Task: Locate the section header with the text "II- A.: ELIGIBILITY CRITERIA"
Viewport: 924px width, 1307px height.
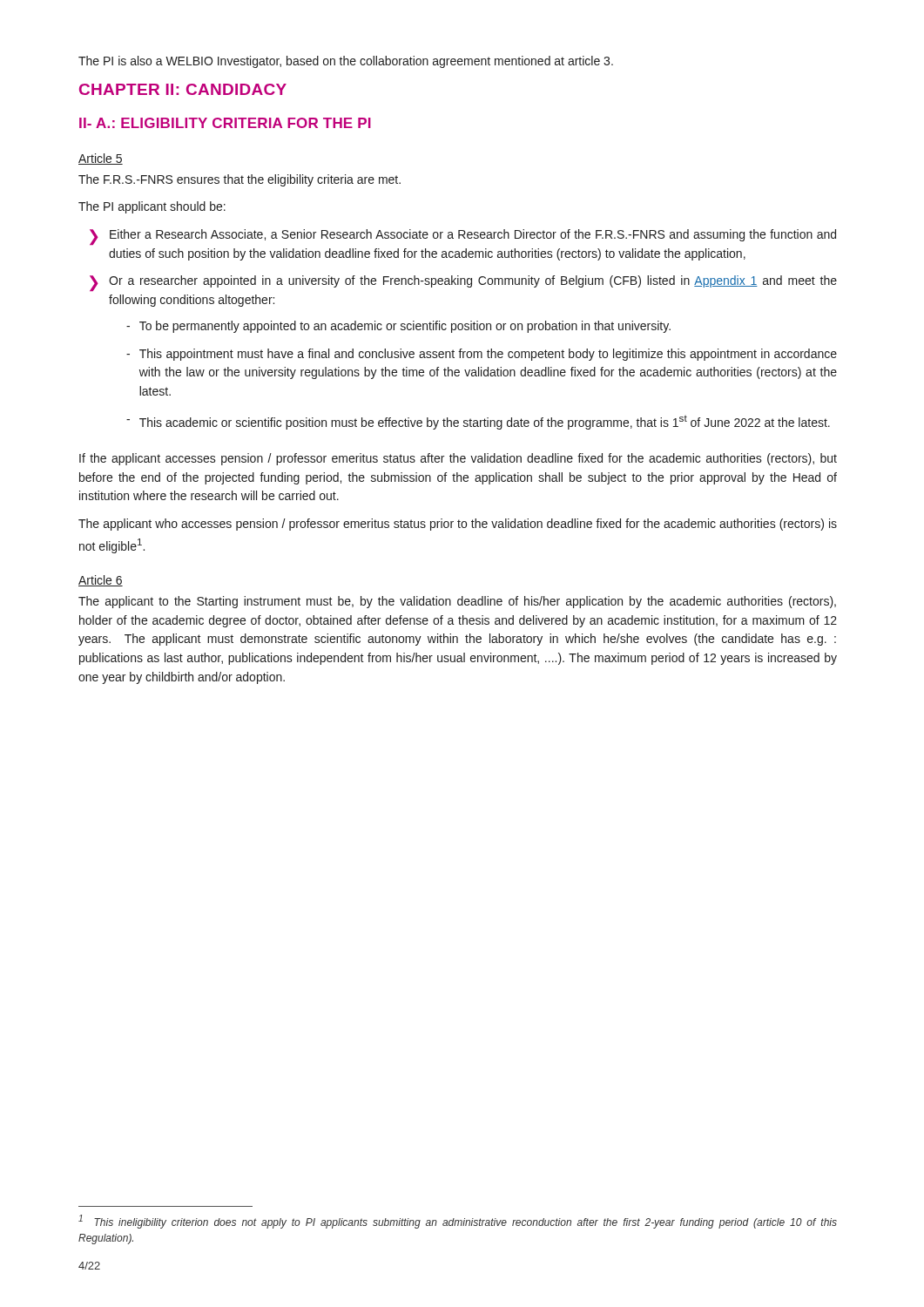Action: tap(225, 123)
